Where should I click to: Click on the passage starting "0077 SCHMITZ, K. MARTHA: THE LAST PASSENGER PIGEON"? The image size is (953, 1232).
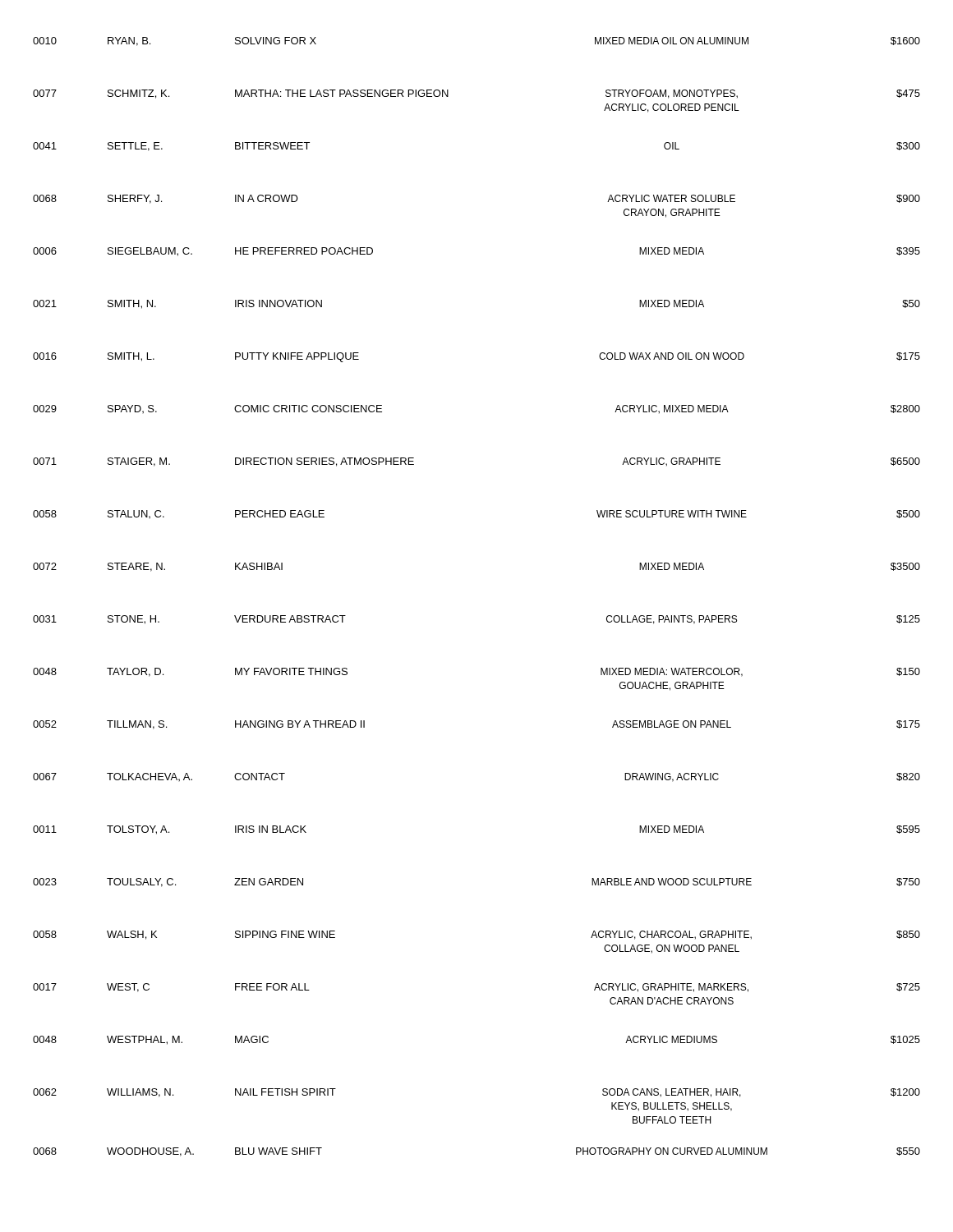click(x=47, y=94)
